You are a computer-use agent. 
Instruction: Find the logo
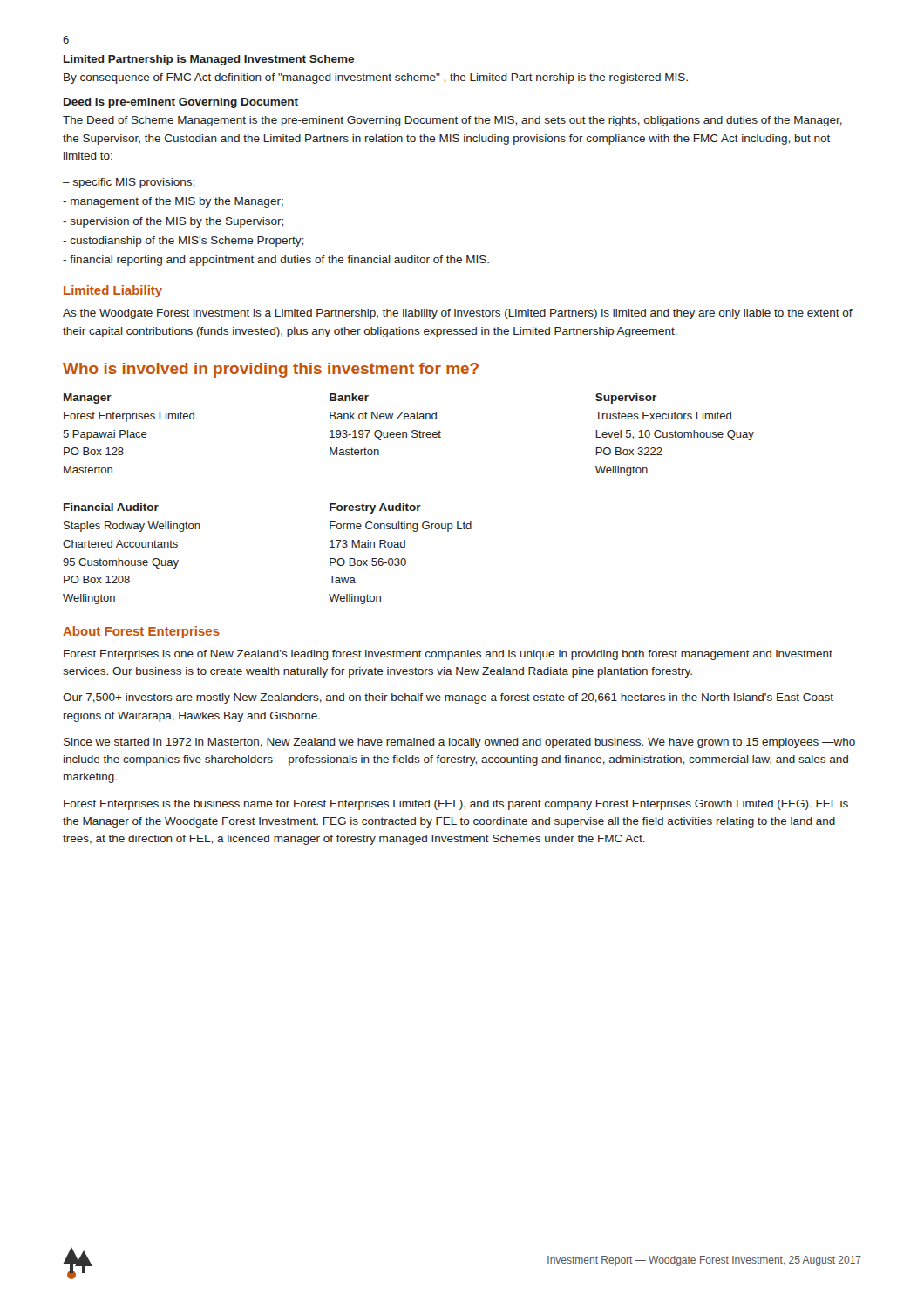(83, 1260)
